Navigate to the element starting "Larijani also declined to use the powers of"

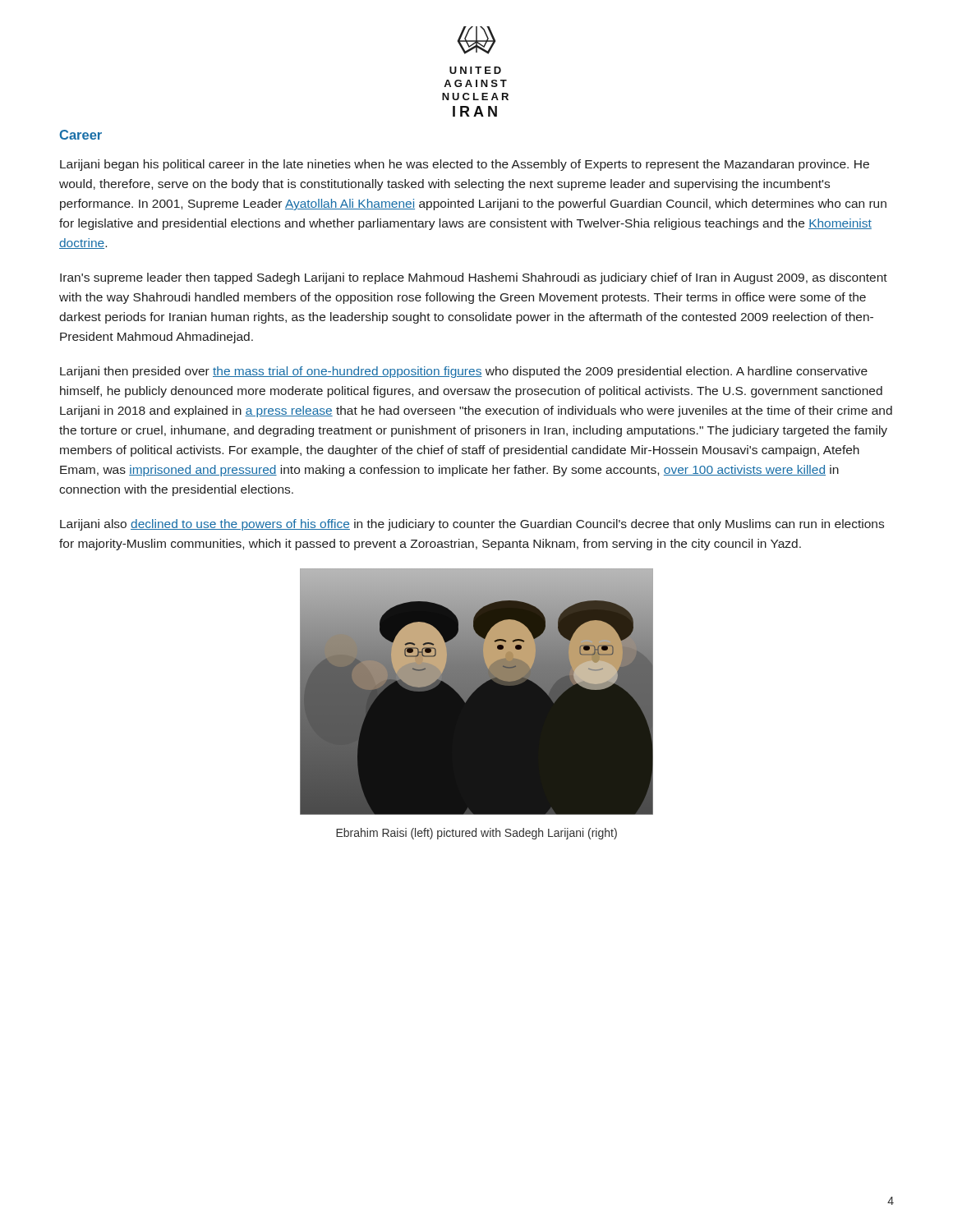click(472, 534)
